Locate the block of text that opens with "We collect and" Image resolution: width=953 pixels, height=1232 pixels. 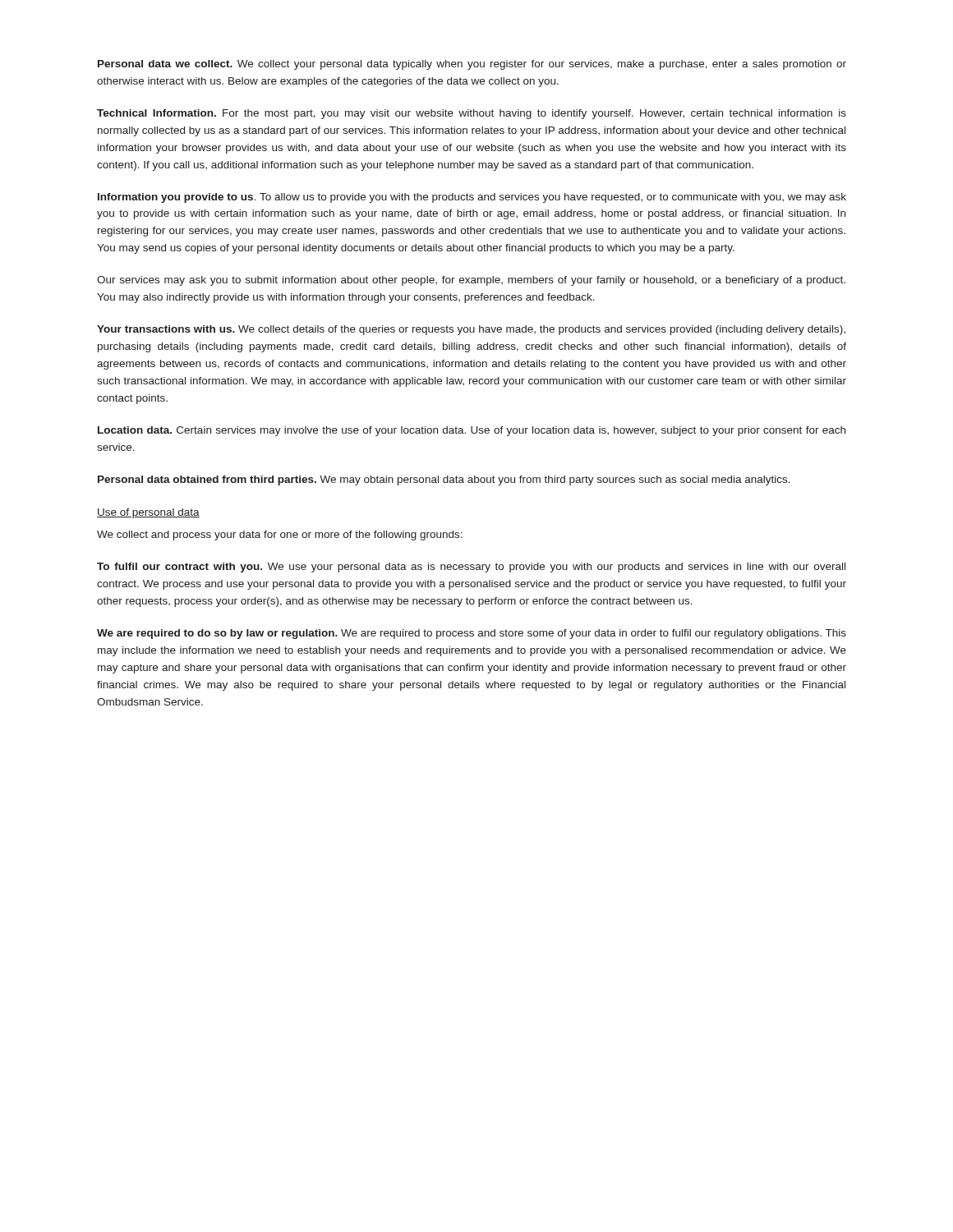280,535
